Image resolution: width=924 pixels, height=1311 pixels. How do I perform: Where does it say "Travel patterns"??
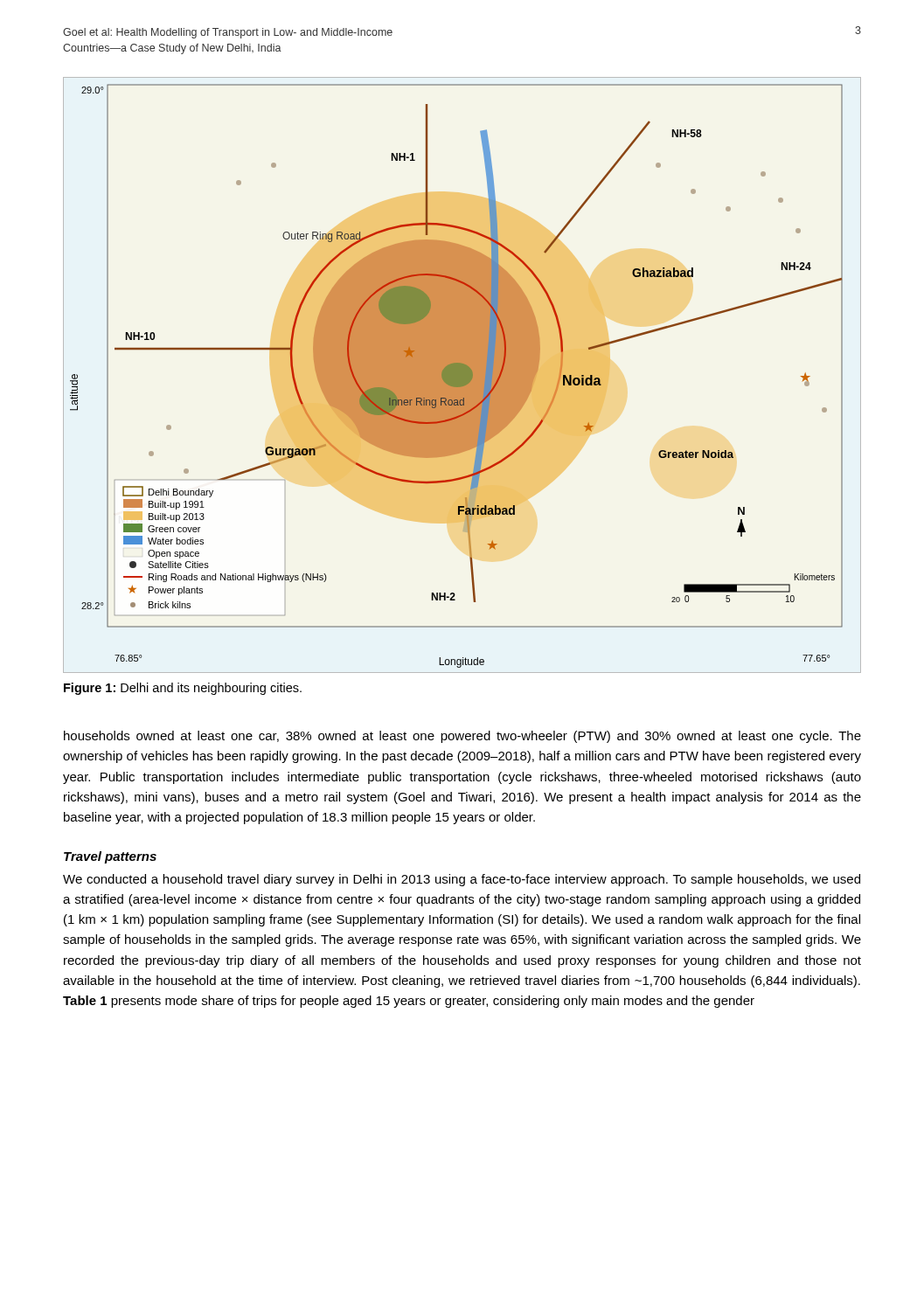pyautogui.click(x=110, y=856)
